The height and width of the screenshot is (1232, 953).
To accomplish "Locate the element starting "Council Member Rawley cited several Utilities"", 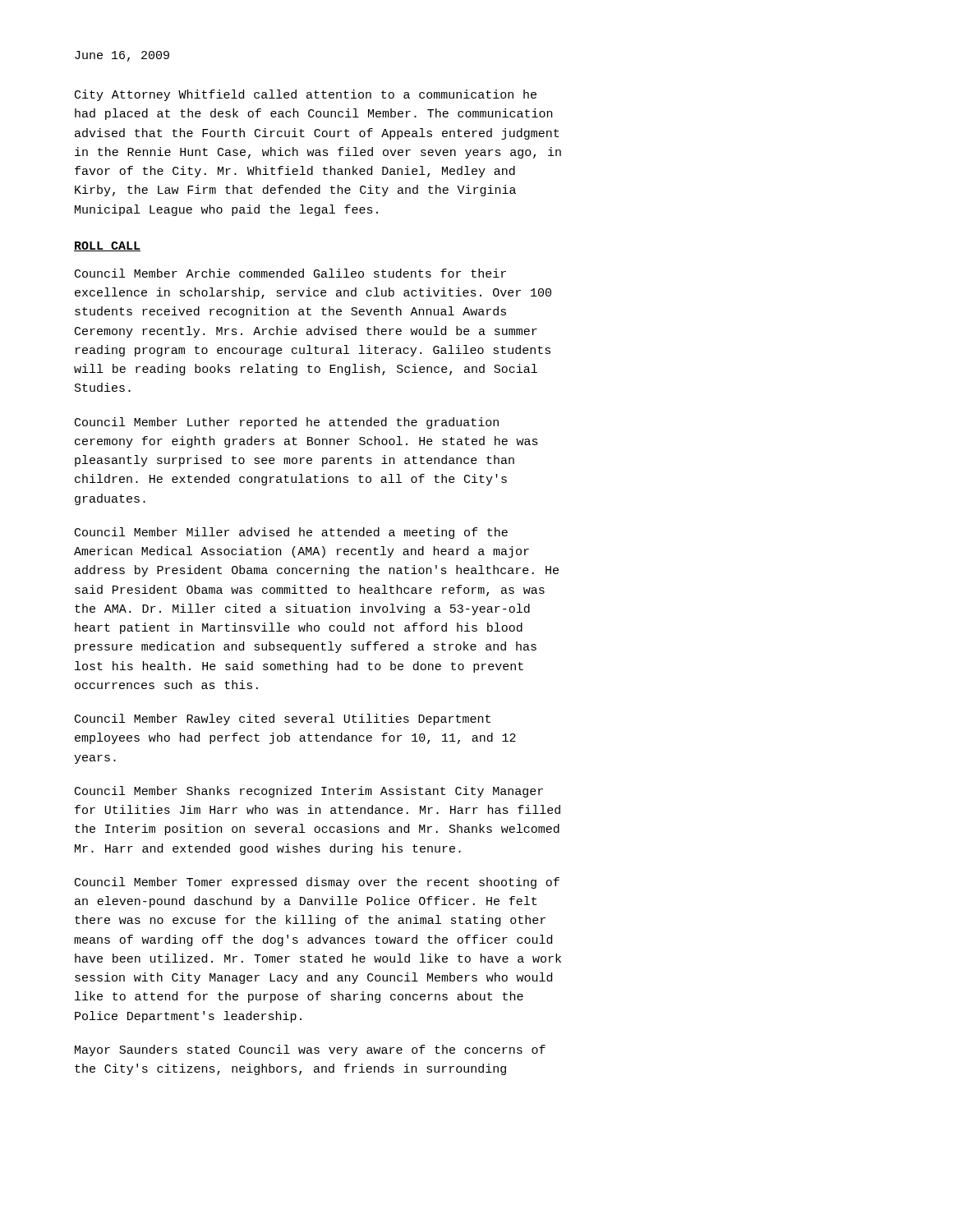I will 295,739.
